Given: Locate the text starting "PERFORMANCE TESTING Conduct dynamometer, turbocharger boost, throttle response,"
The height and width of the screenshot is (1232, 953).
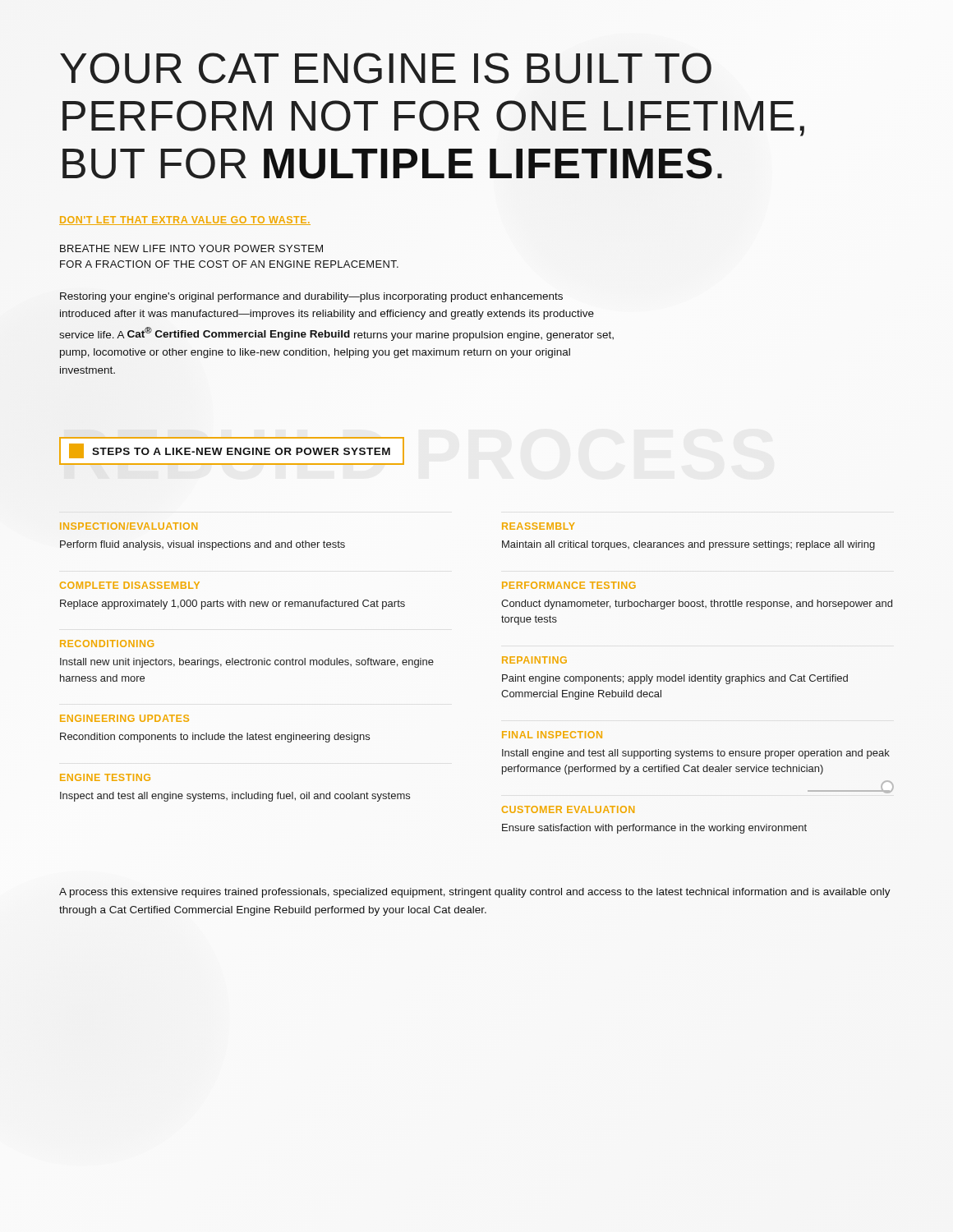Looking at the screenshot, I should pyautogui.click(x=698, y=603).
